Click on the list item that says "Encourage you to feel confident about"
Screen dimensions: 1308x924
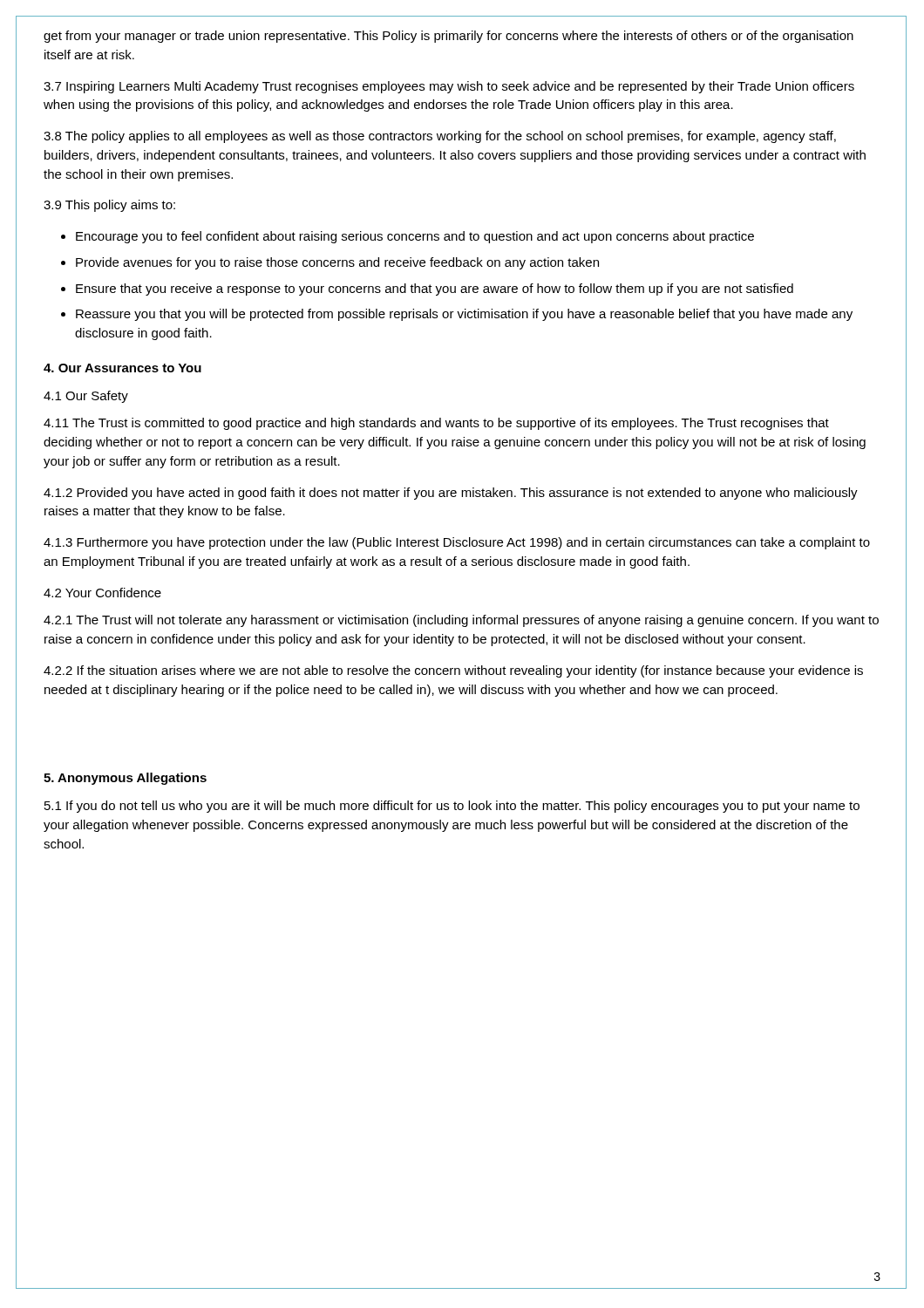(415, 236)
